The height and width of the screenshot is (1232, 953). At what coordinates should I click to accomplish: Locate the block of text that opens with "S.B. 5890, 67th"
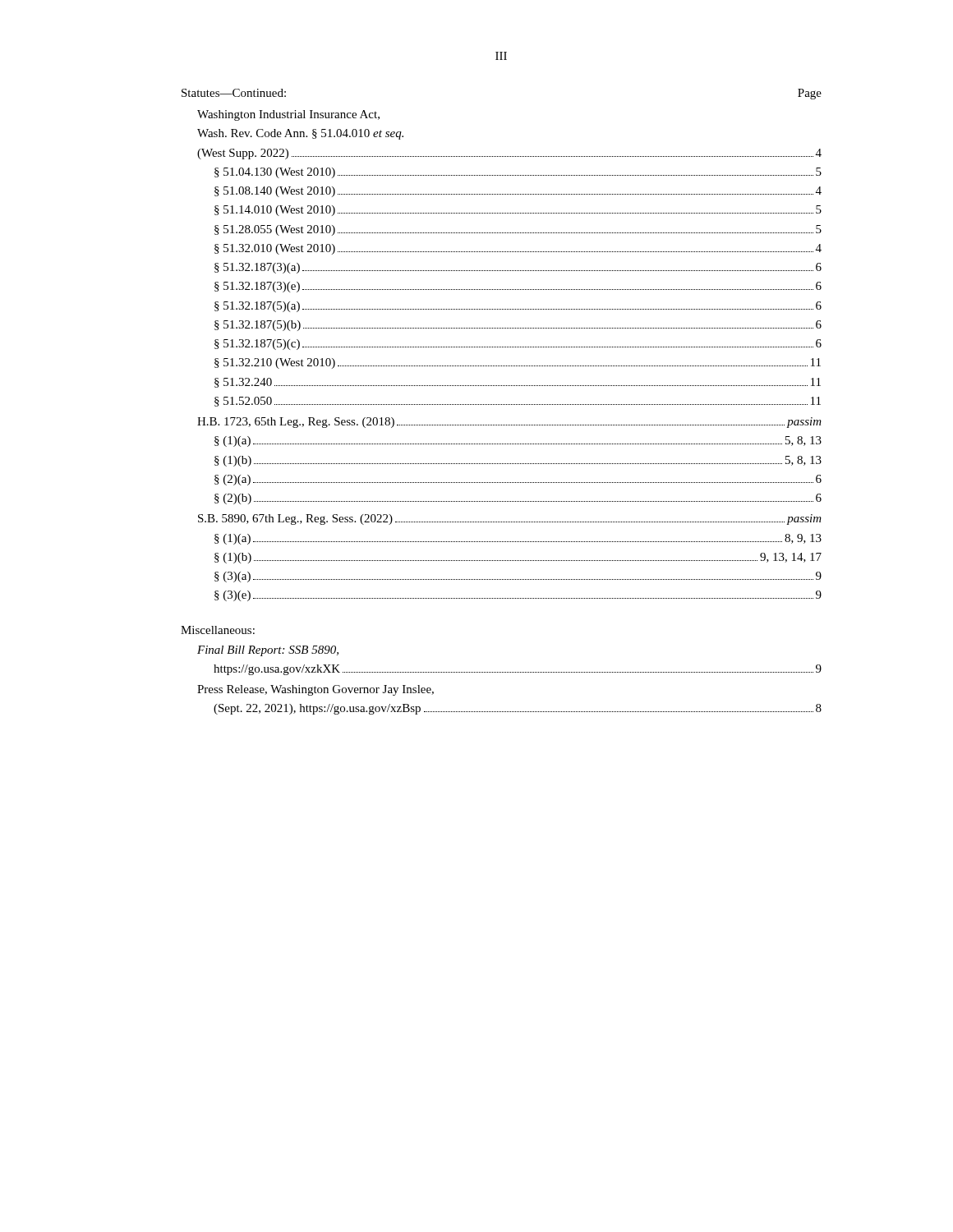pos(509,557)
